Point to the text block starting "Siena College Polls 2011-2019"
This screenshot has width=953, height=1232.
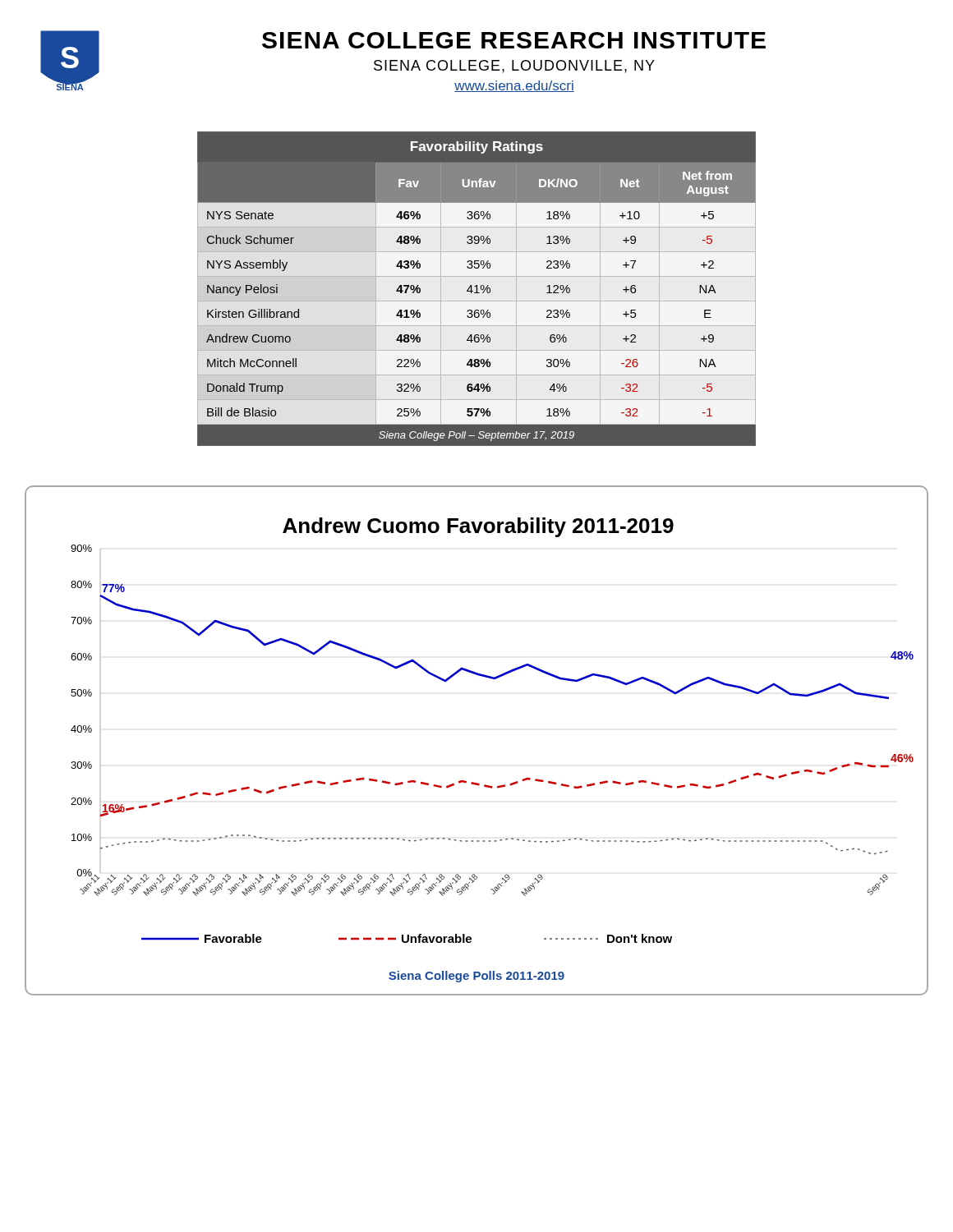[476, 975]
